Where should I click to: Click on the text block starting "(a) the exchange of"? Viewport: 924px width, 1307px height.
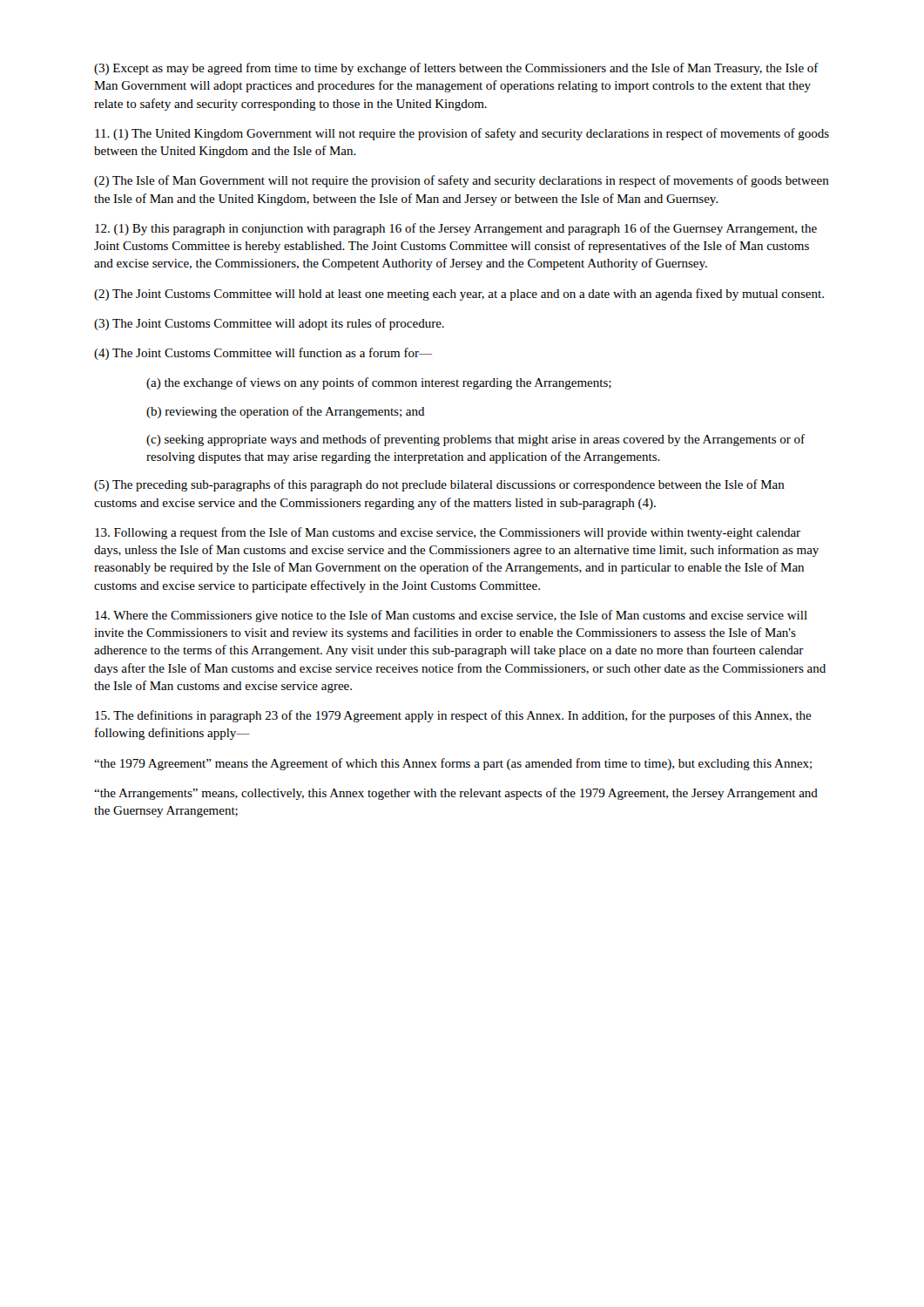[379, 383]
